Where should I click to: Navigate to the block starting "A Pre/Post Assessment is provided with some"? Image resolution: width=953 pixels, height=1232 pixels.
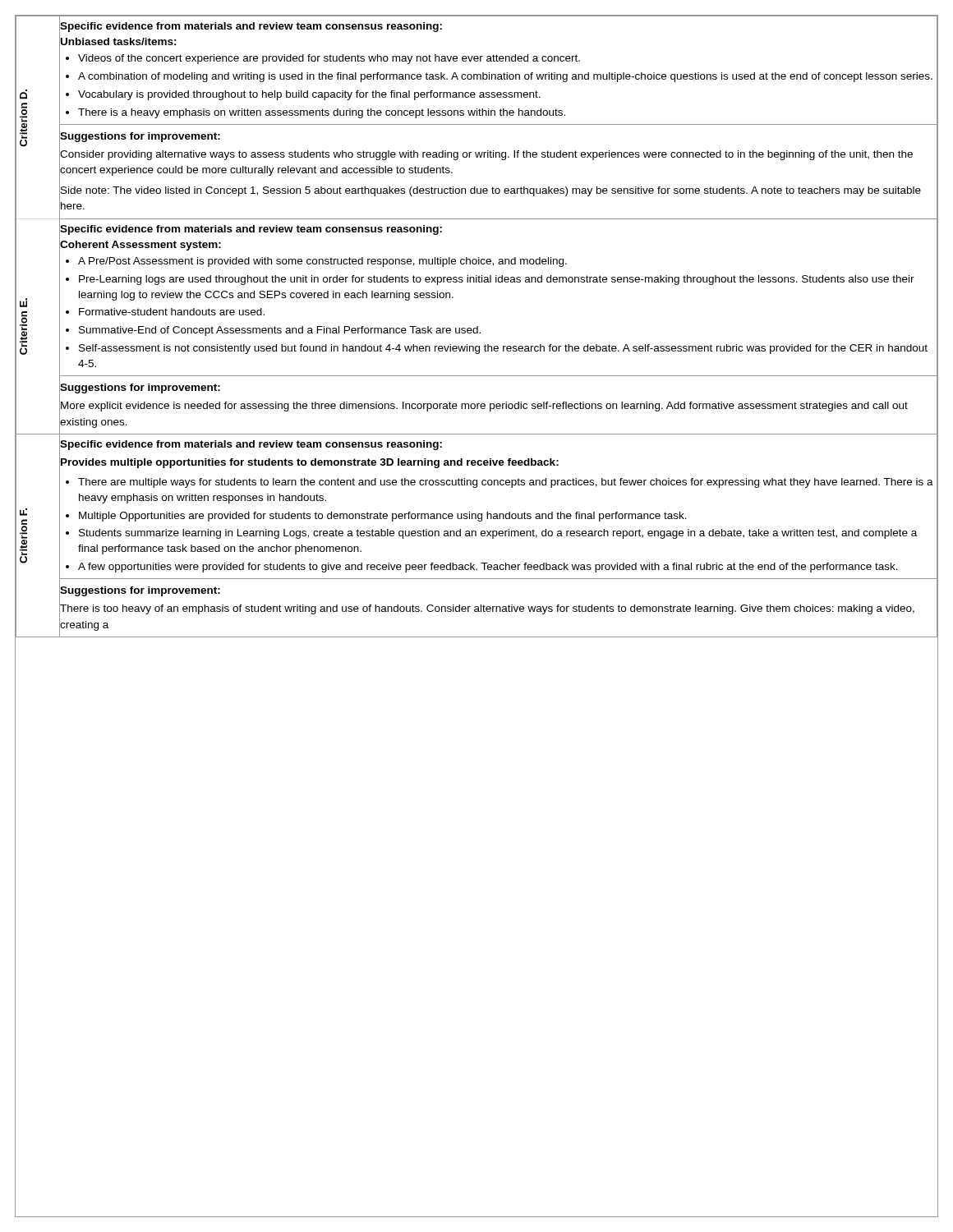[507, 261]
